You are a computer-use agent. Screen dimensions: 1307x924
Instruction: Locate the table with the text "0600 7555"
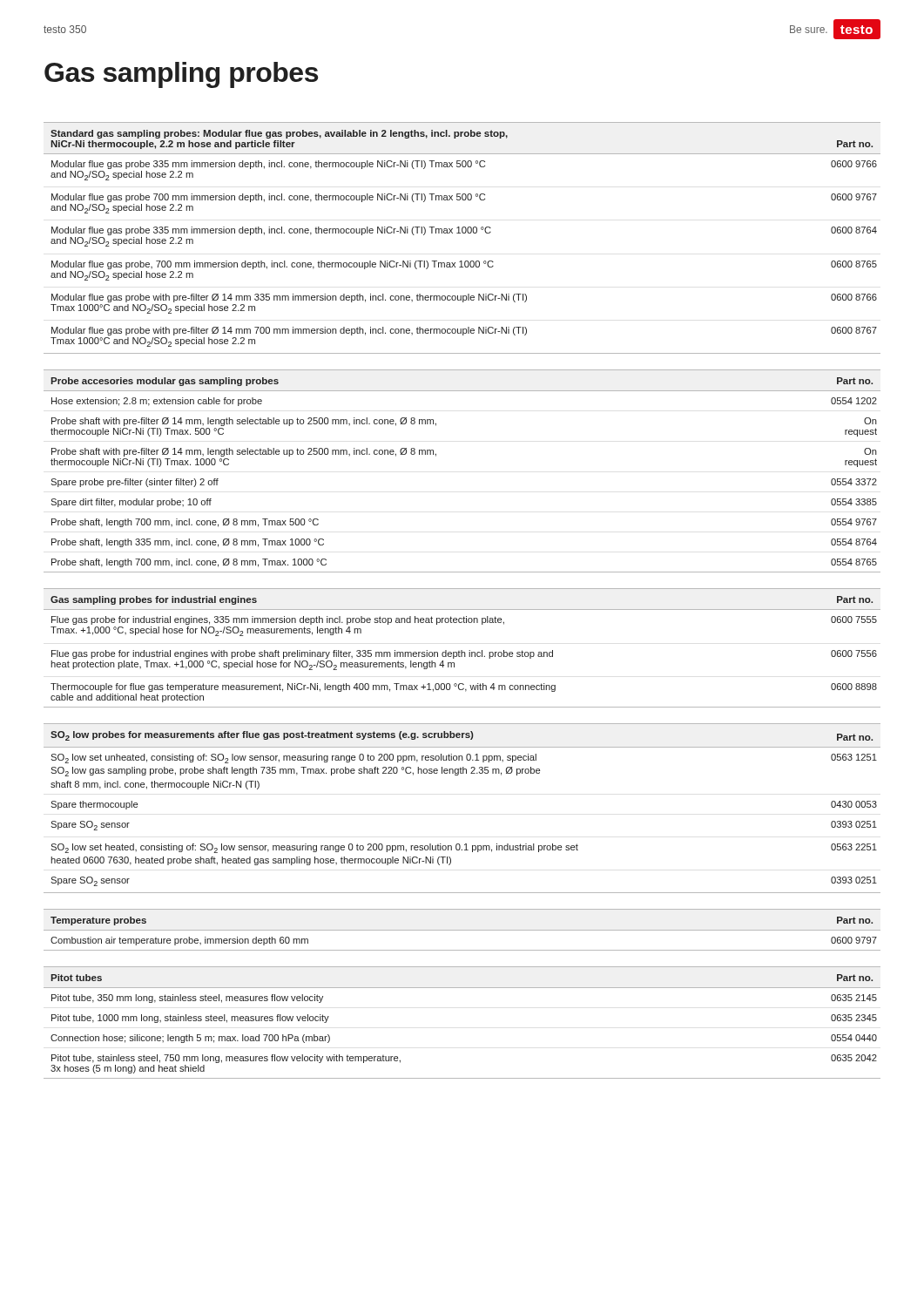462,648
